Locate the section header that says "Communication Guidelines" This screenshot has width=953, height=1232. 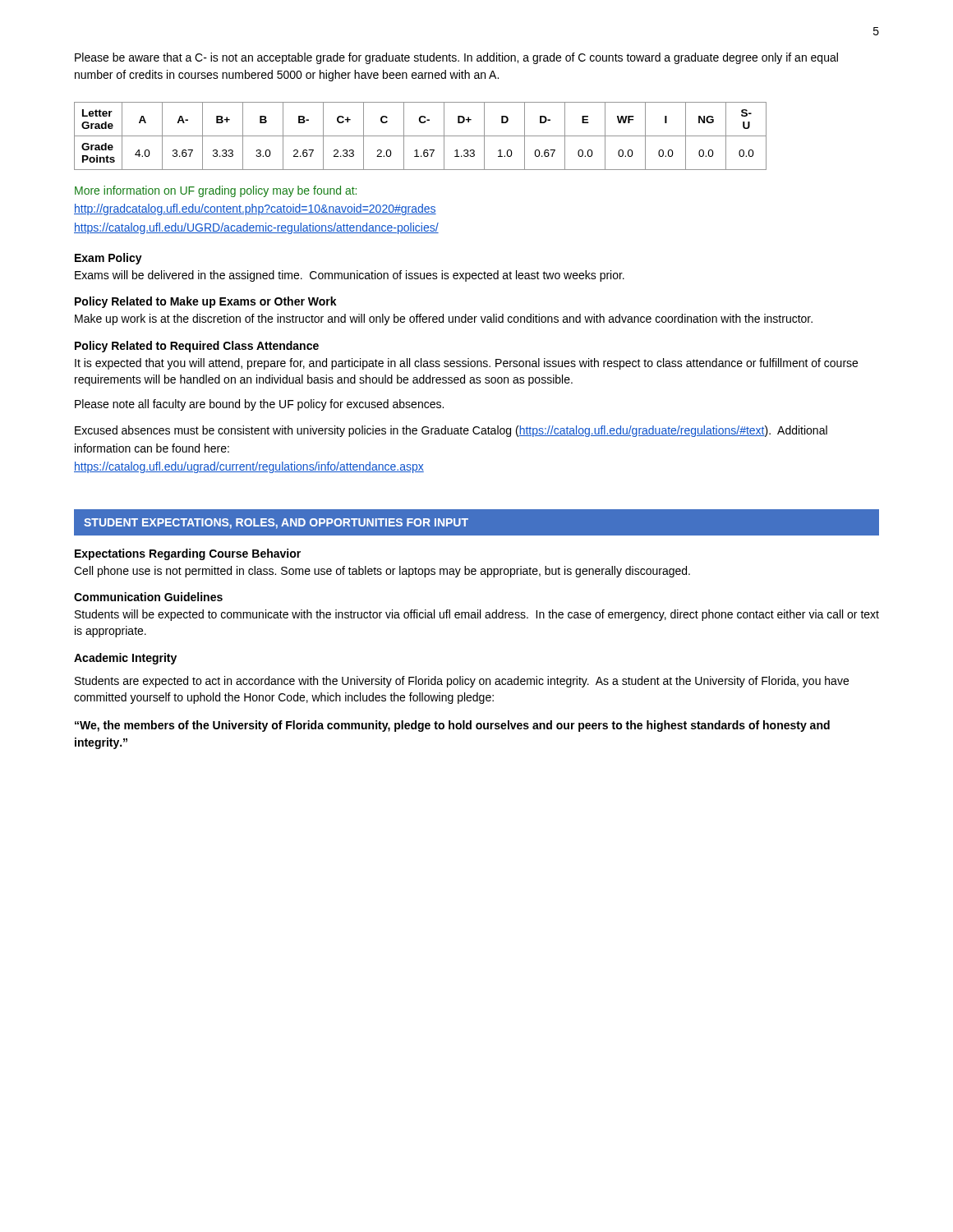tap(148, 597)
